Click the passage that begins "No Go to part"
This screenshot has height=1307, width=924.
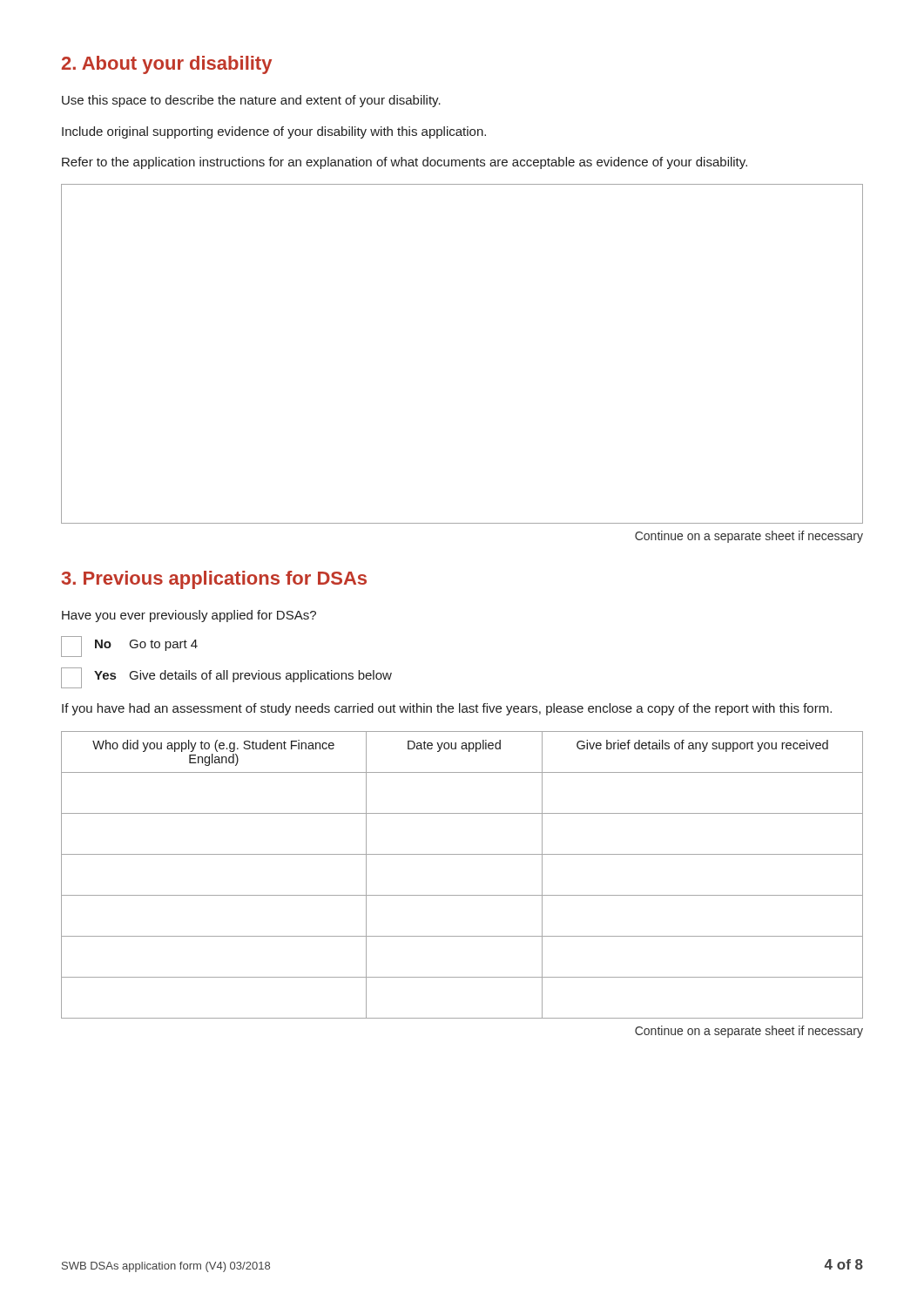click(129, 647)
